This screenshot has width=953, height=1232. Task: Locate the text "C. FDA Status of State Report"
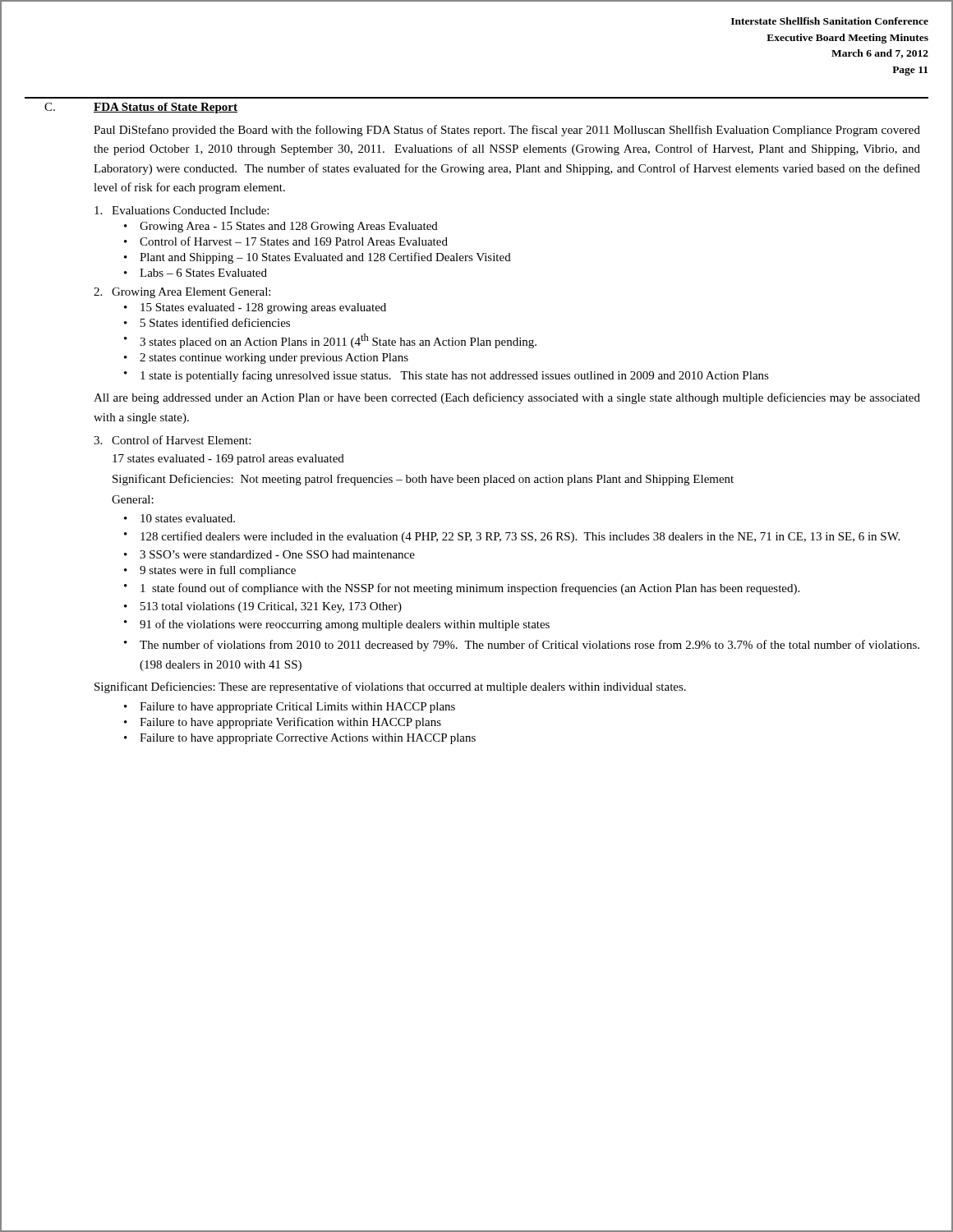(x=141, y=107)
